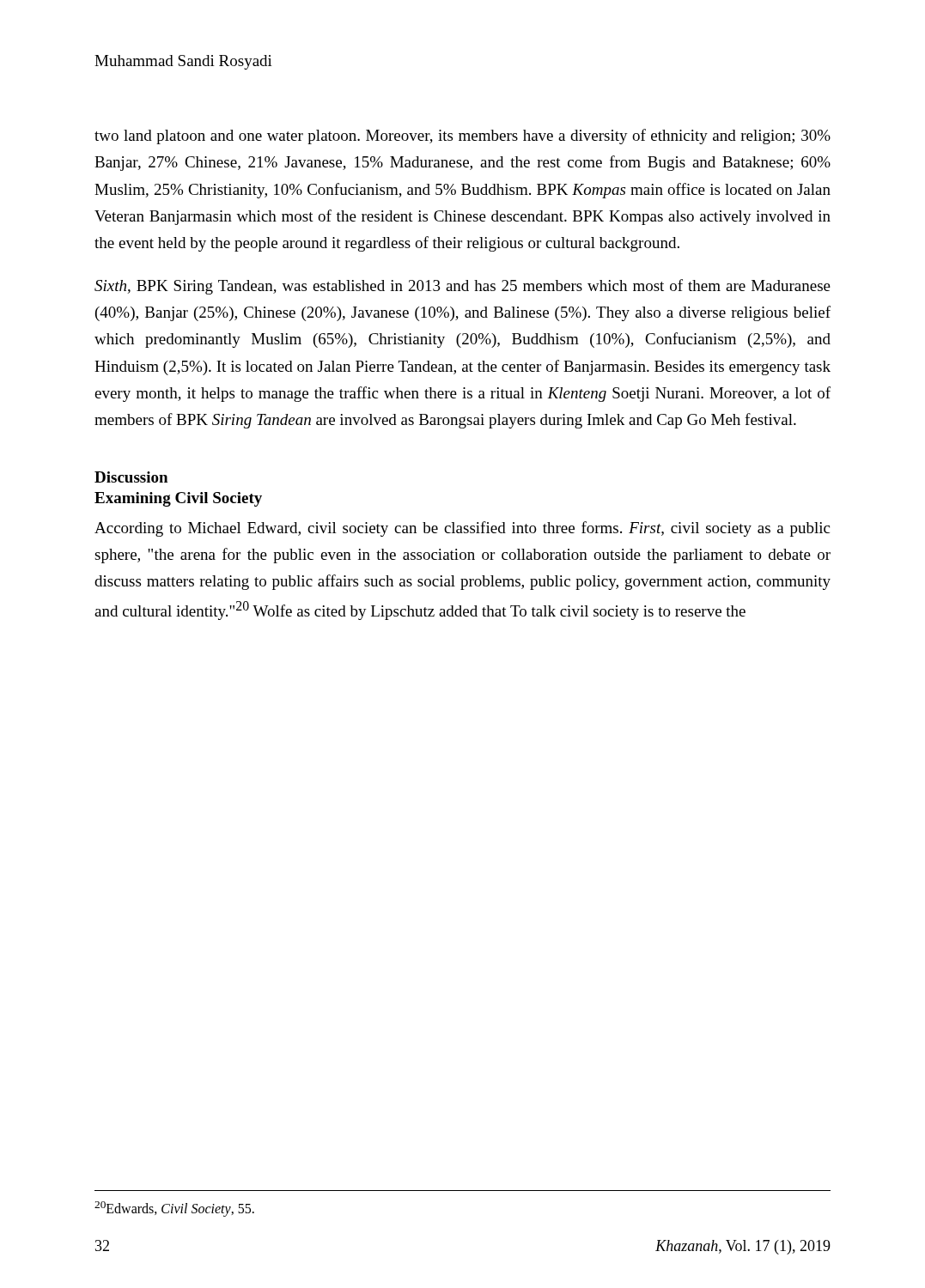Click on the text block that says "two land platoon"
This screenshot has height=1288, width=925.
coord(462,189)
